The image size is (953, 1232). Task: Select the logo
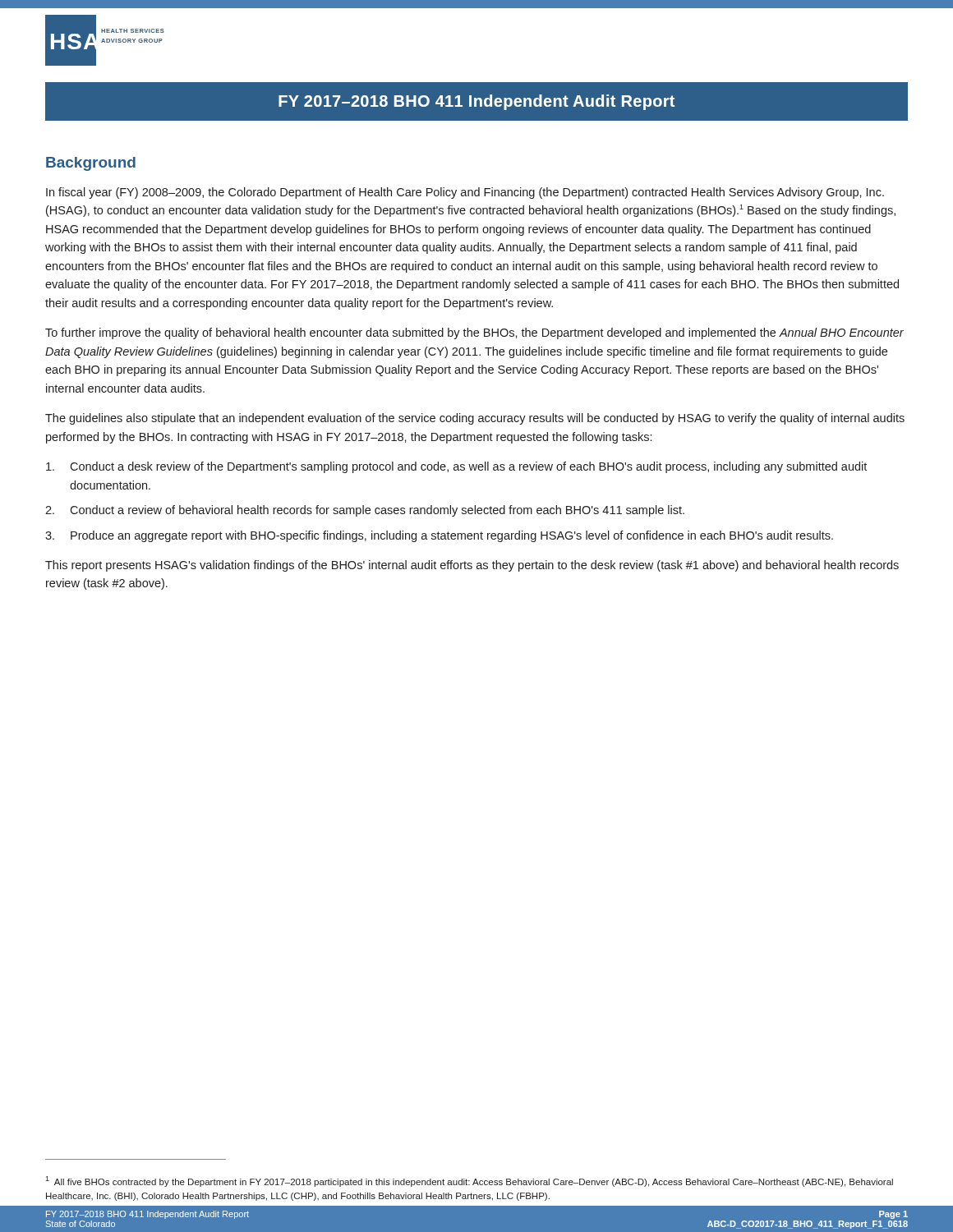[x=111, y=43]
